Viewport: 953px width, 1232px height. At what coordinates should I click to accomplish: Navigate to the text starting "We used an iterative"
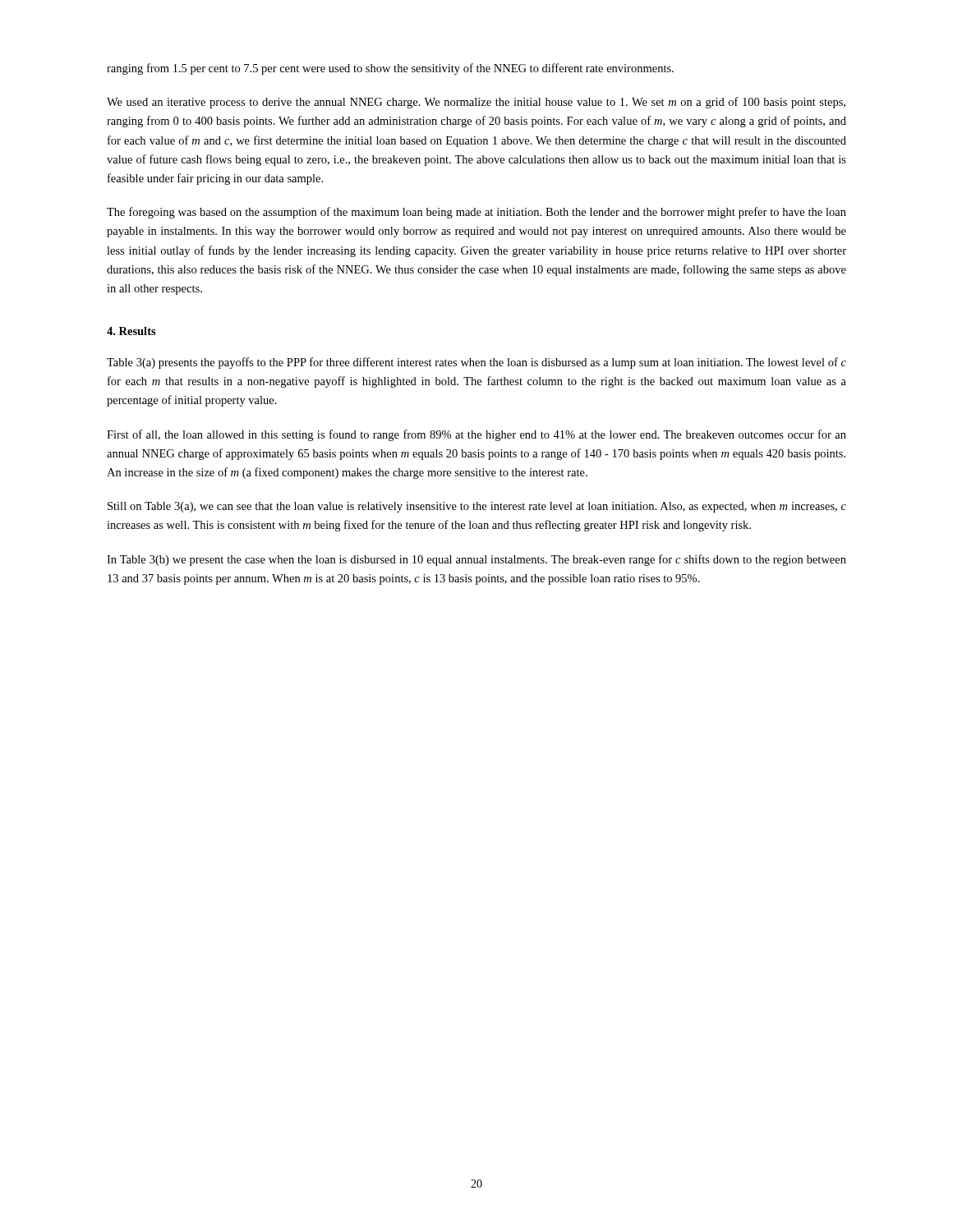pos(476,140)
